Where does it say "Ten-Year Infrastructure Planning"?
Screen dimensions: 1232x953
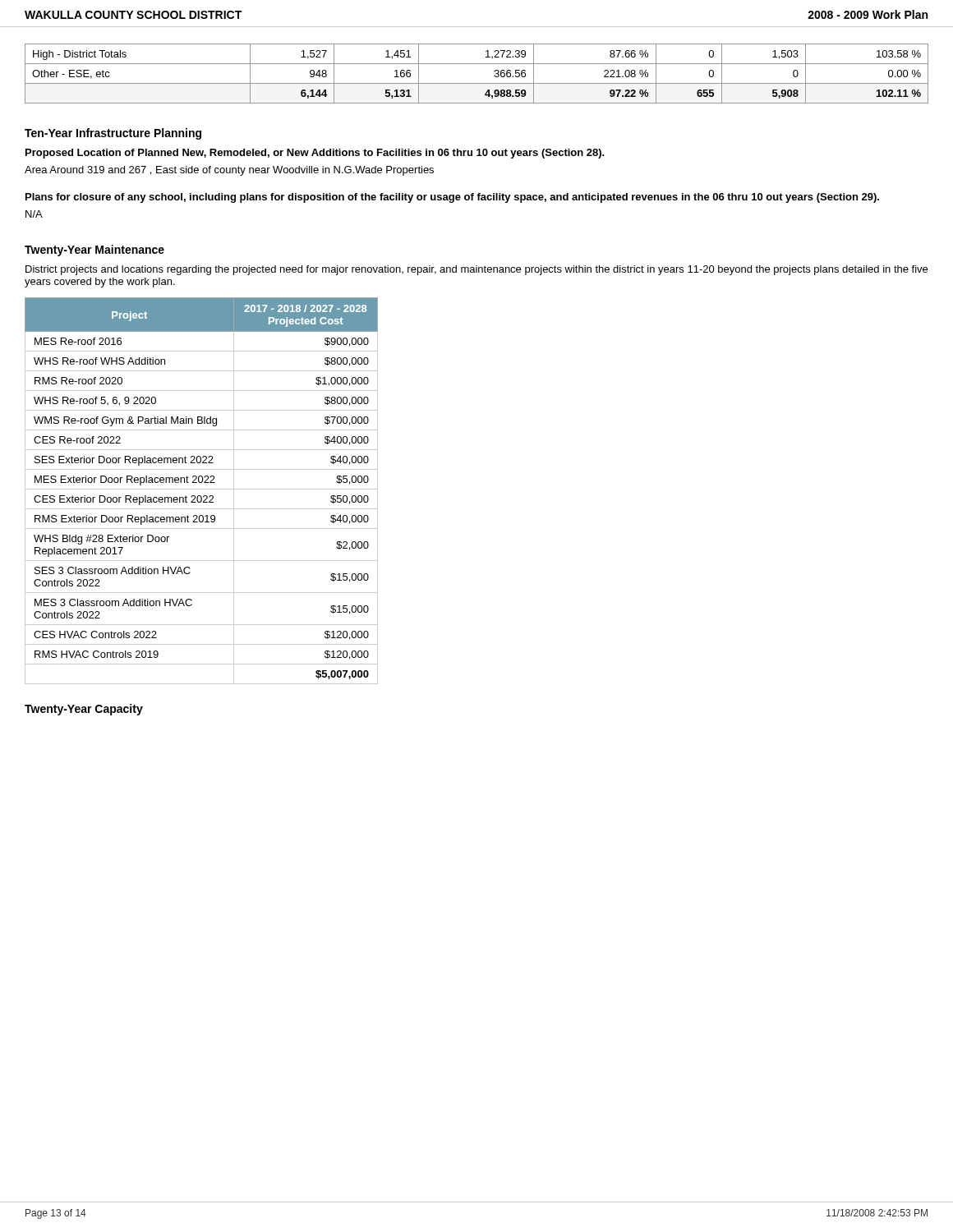[x=113, y=133]
